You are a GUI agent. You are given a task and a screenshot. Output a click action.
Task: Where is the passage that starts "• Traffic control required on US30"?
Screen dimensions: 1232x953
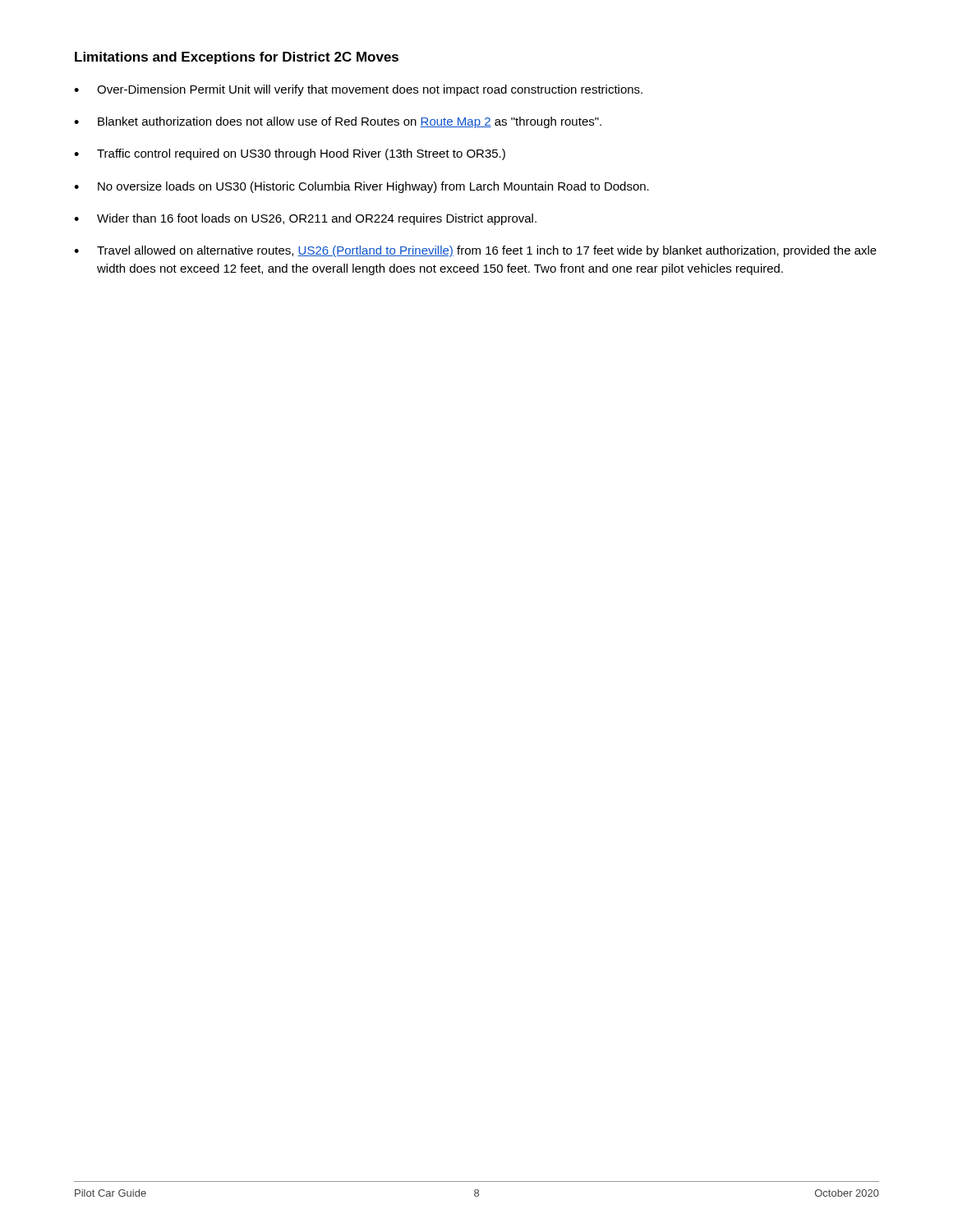pos(476,155)
